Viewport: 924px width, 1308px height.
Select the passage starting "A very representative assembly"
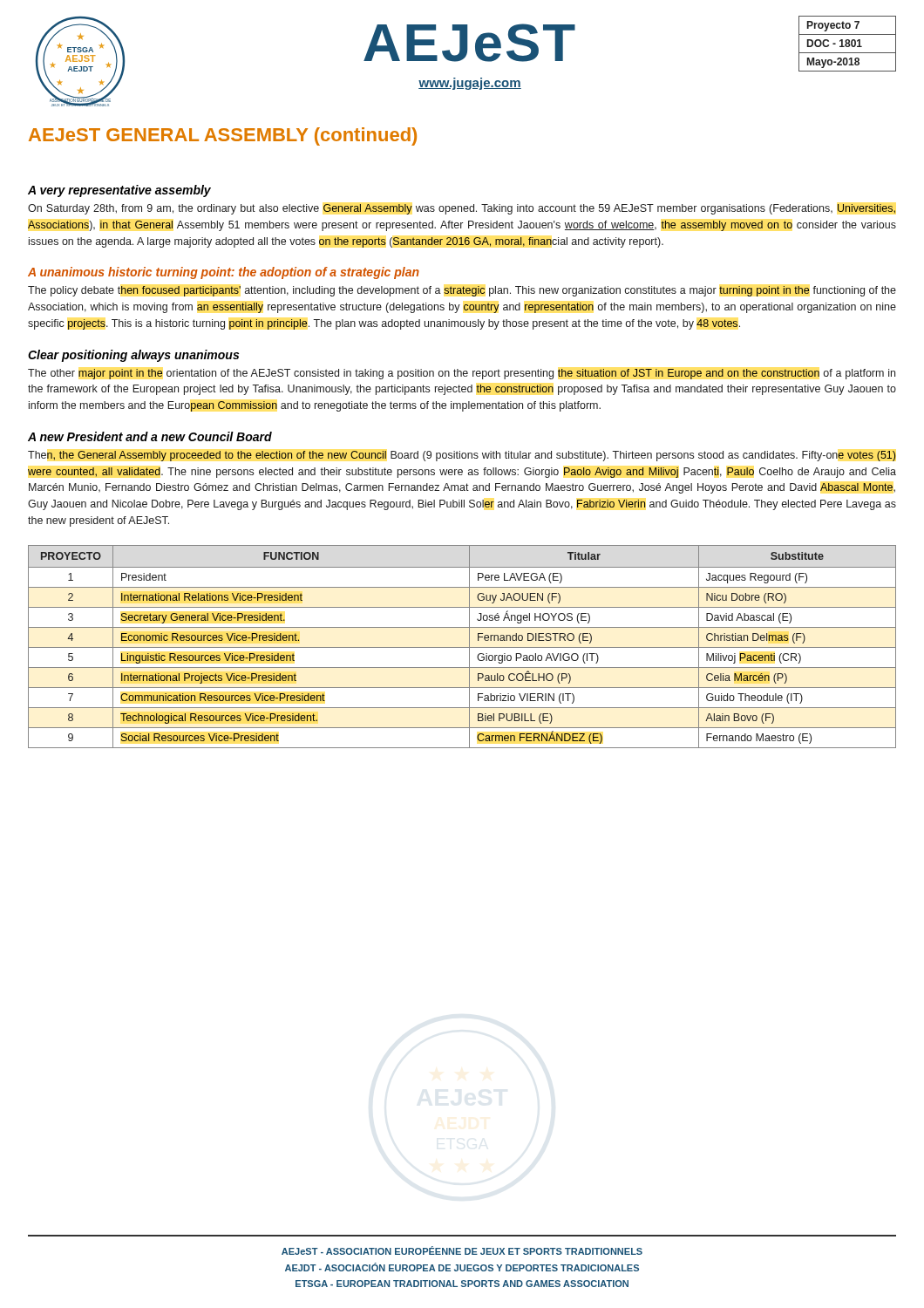click(x=119, y=190)
